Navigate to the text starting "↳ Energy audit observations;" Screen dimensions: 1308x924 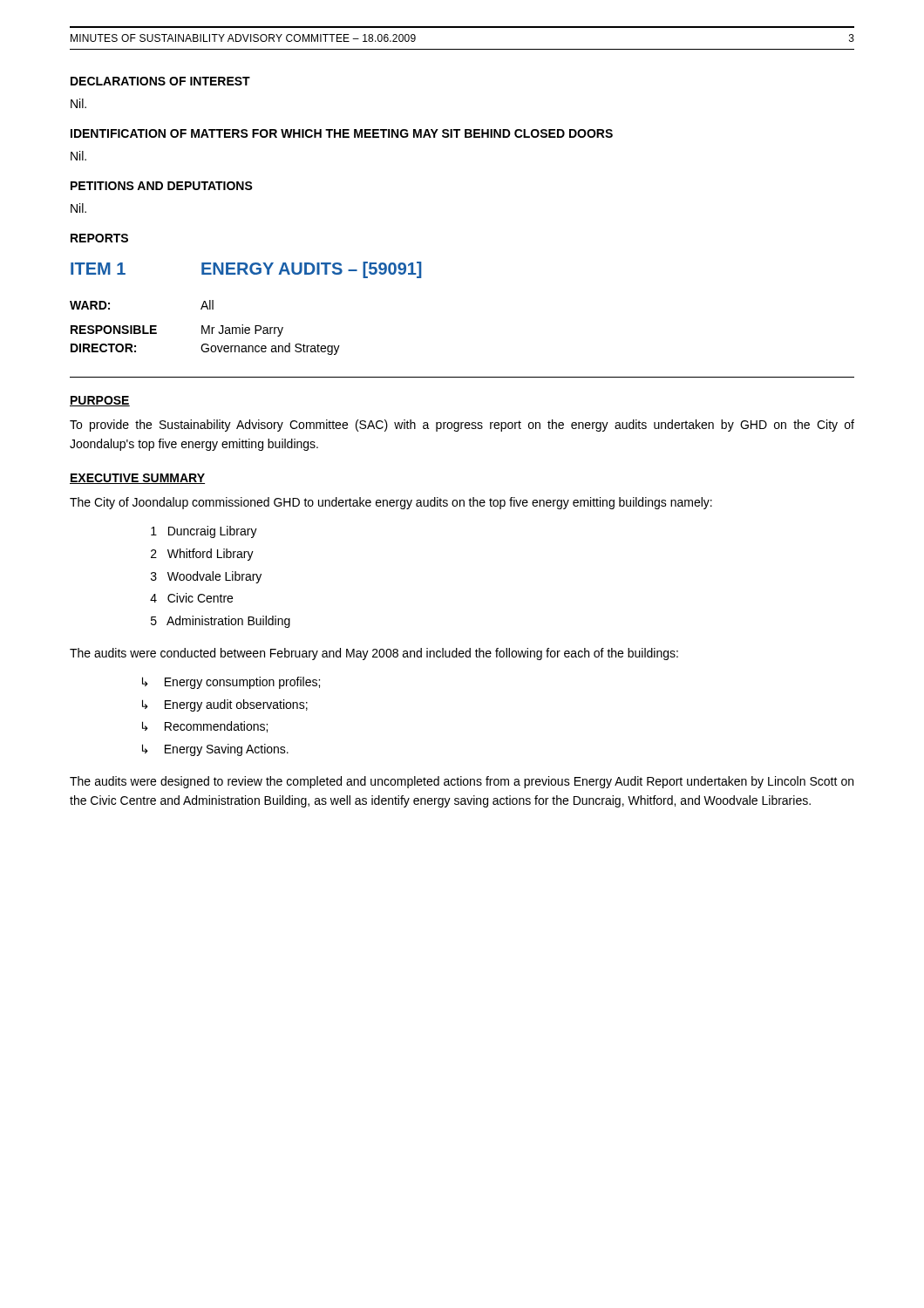point(224,705)
